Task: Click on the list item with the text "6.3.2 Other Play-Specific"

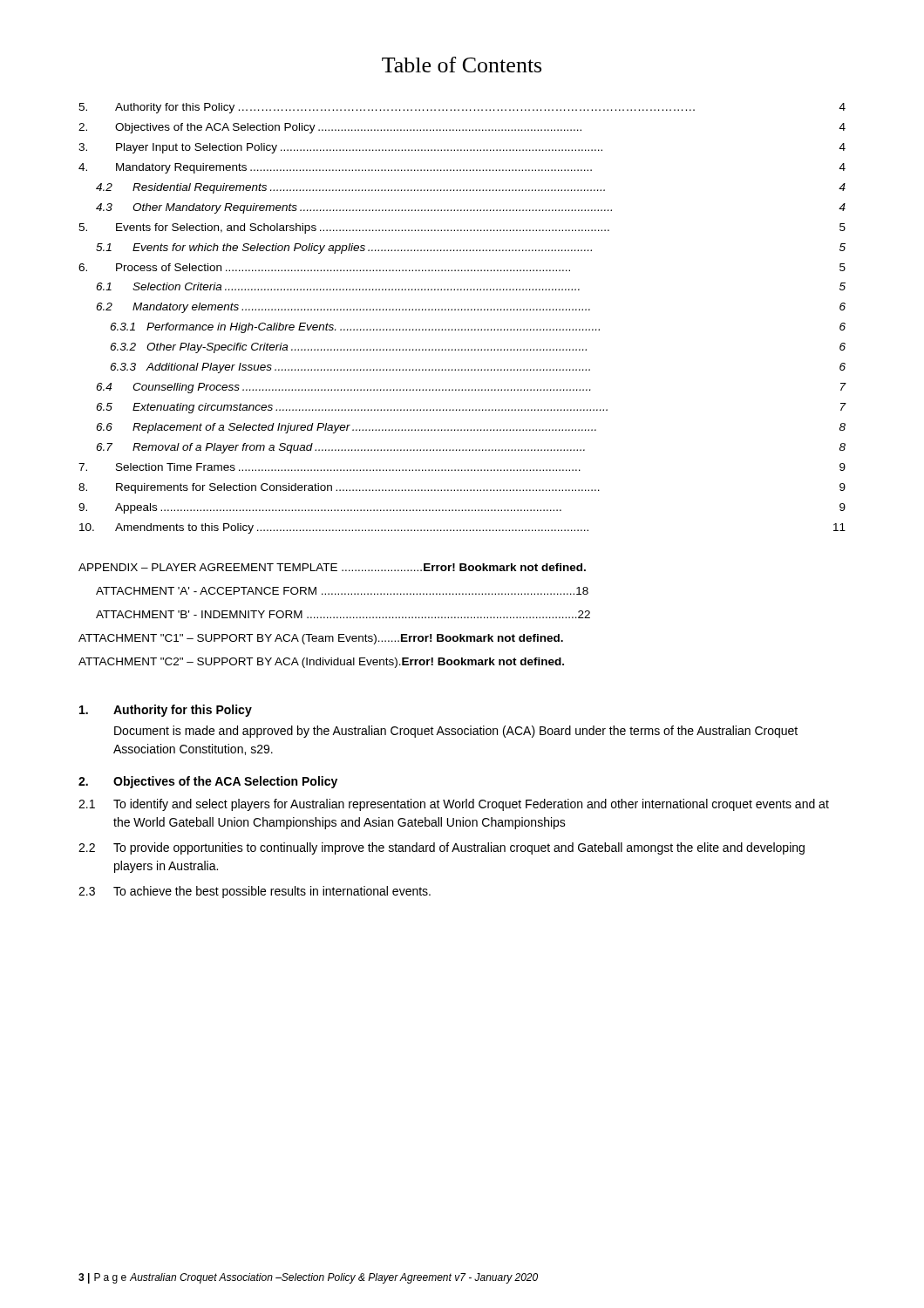Action: 462,348
